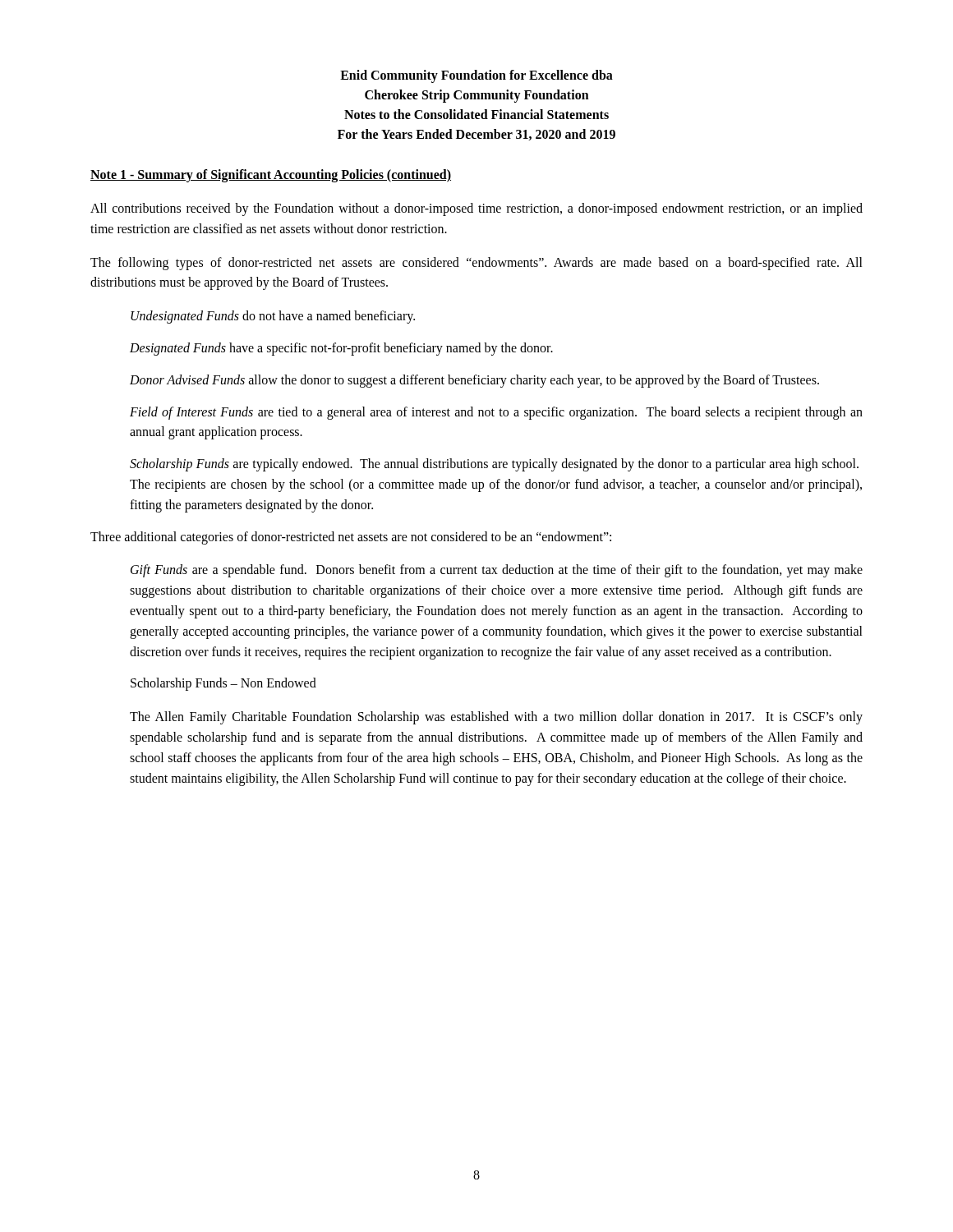The width and height of the screenshot is (953, 1232).
Task: Select the text starting "The following types"
Action: click(x=476, y=272)
